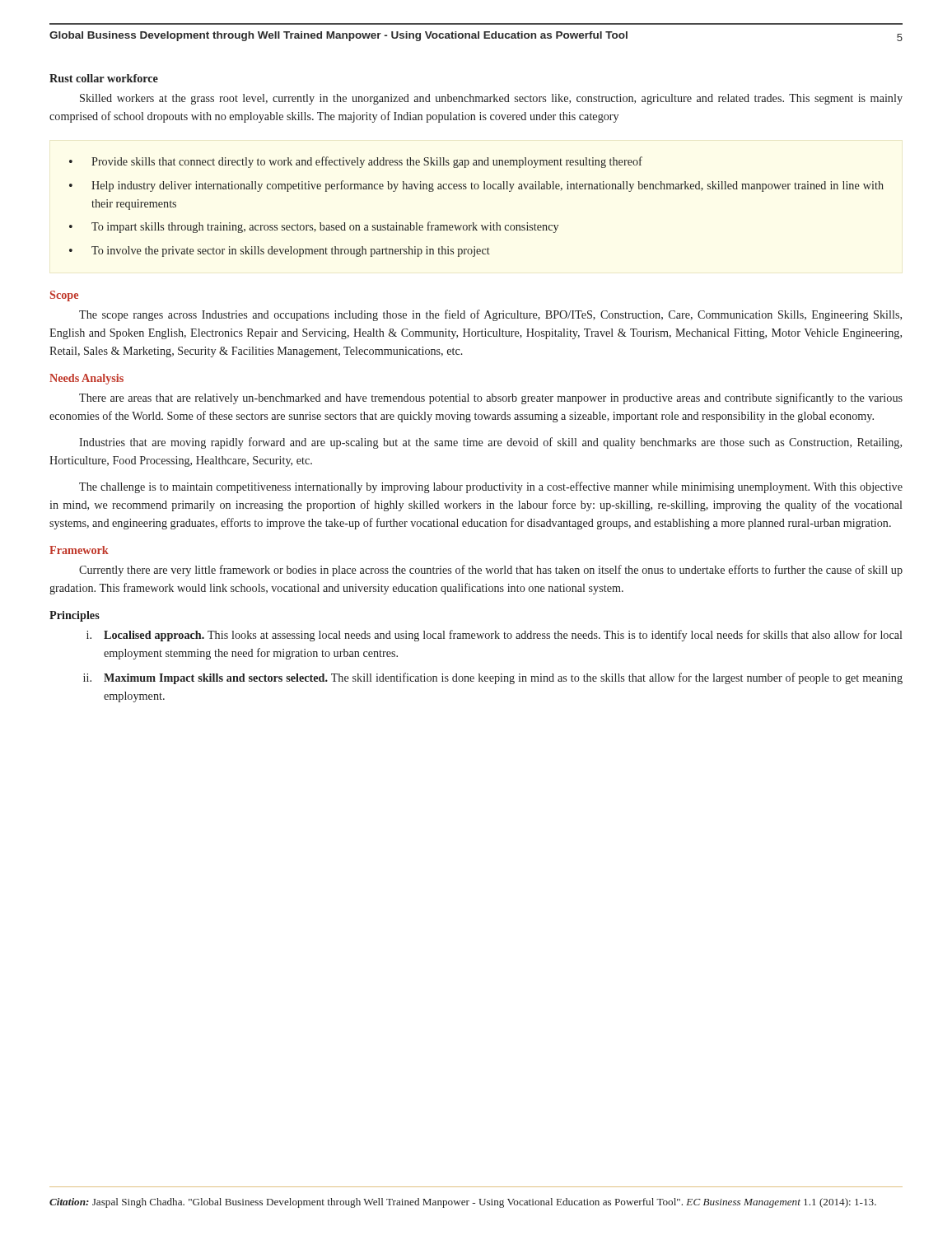Locate the element starting "• Help industry deliver internationally"
952x1235 pixels.
[476, 194]
